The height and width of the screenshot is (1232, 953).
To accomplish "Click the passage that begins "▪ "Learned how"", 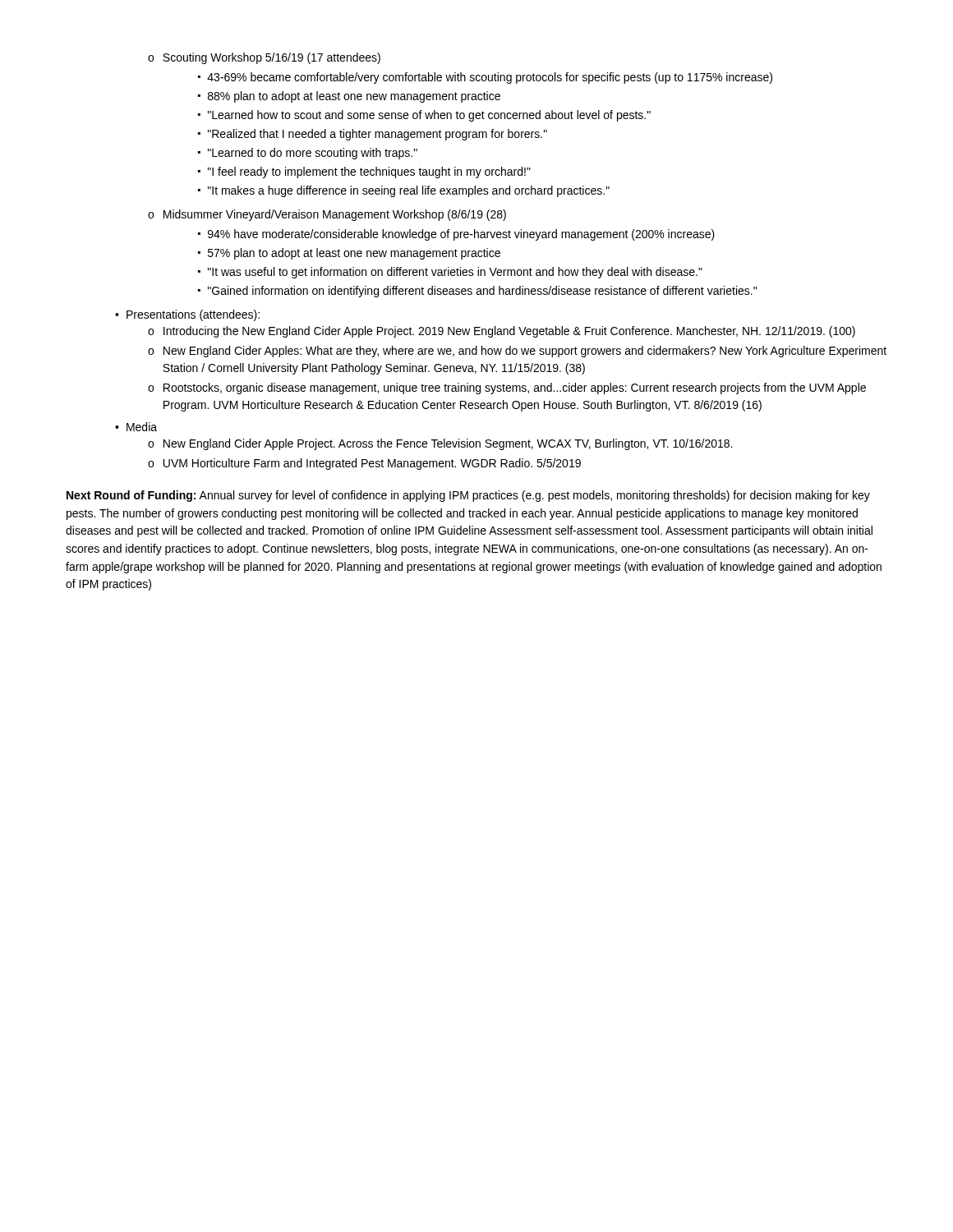I will coord(542,115).
